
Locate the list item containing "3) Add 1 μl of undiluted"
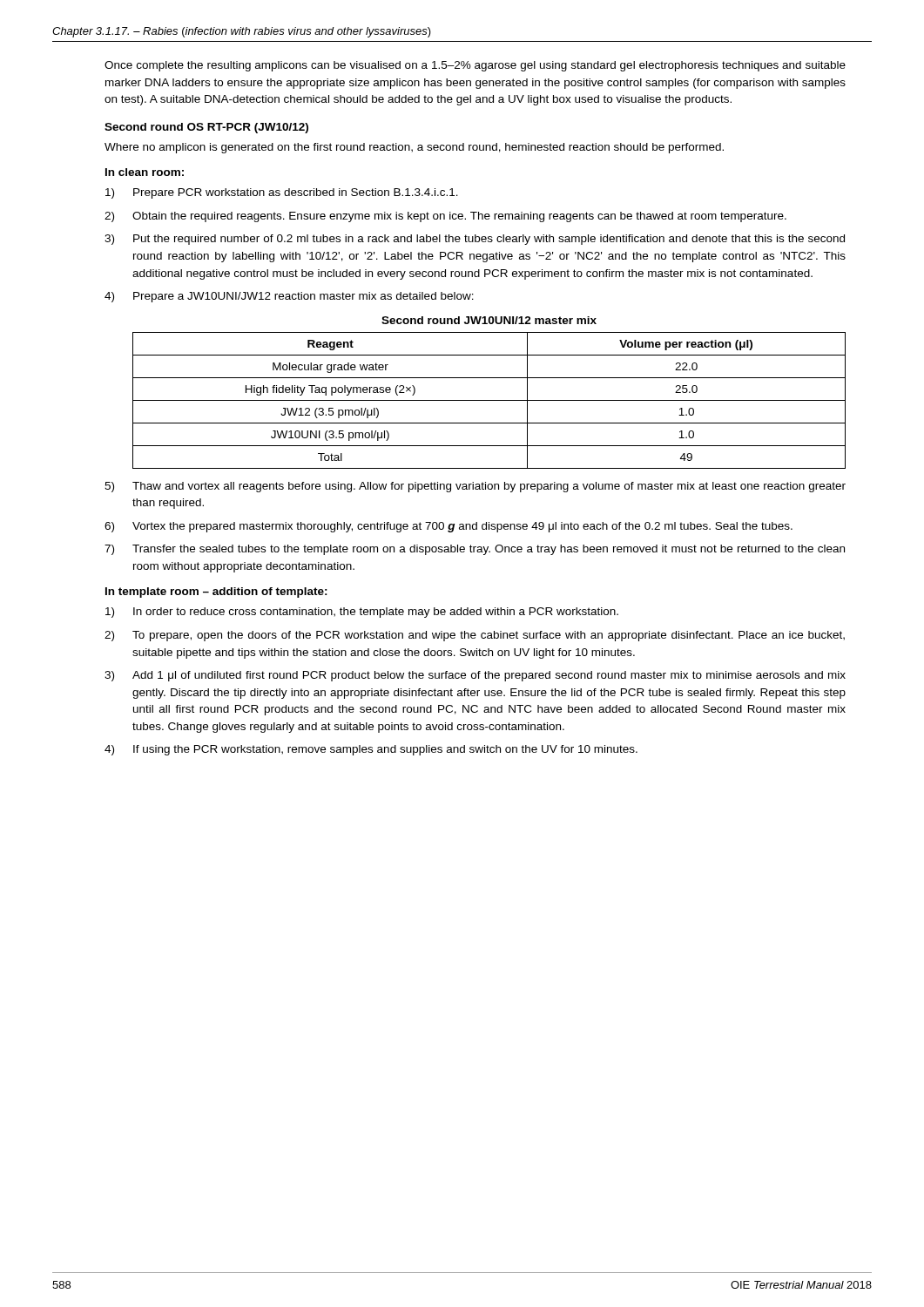pyautogui.click(x=475, y=701)
